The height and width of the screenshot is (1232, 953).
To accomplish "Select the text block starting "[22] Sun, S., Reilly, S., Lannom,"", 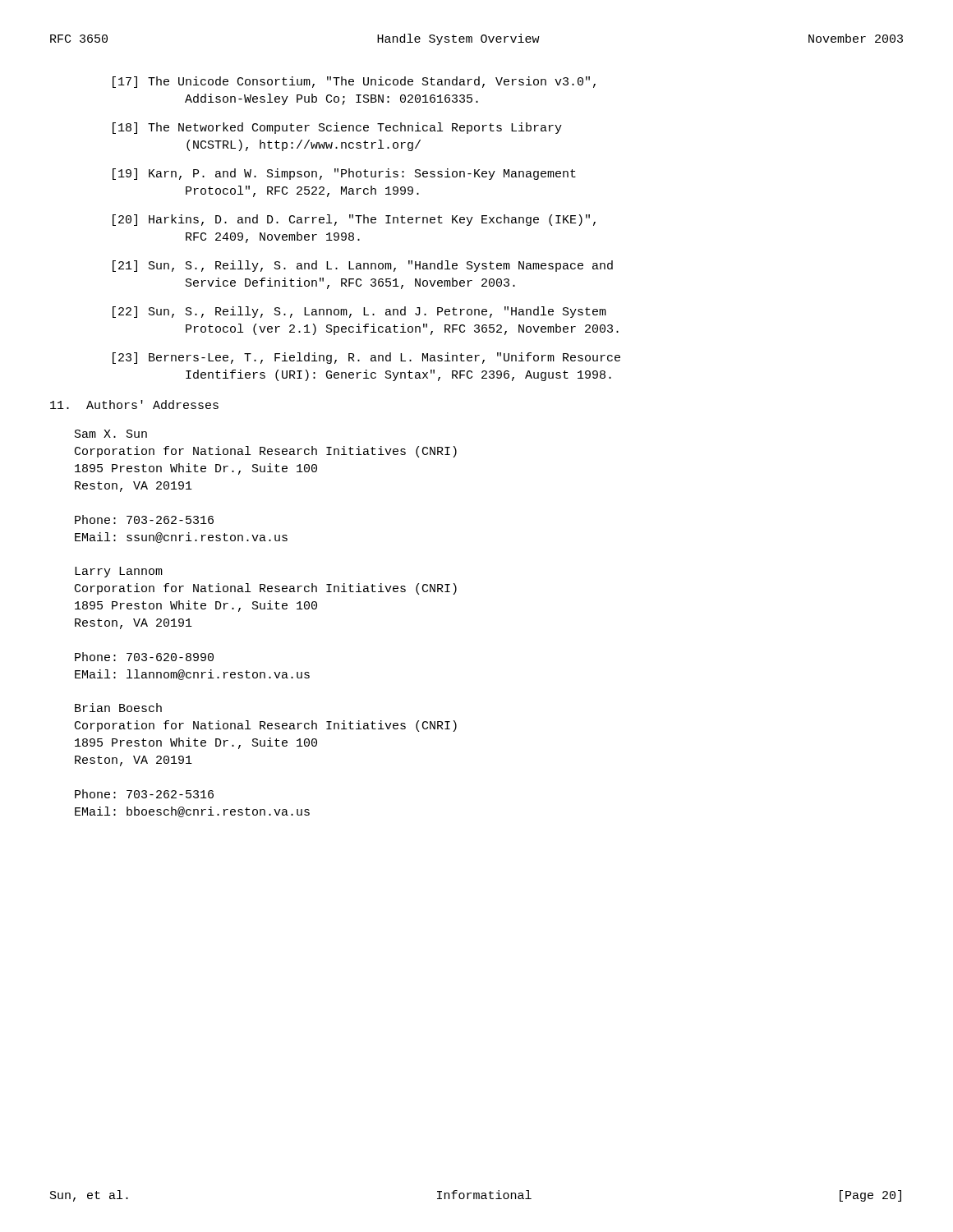I will [476, 321].
